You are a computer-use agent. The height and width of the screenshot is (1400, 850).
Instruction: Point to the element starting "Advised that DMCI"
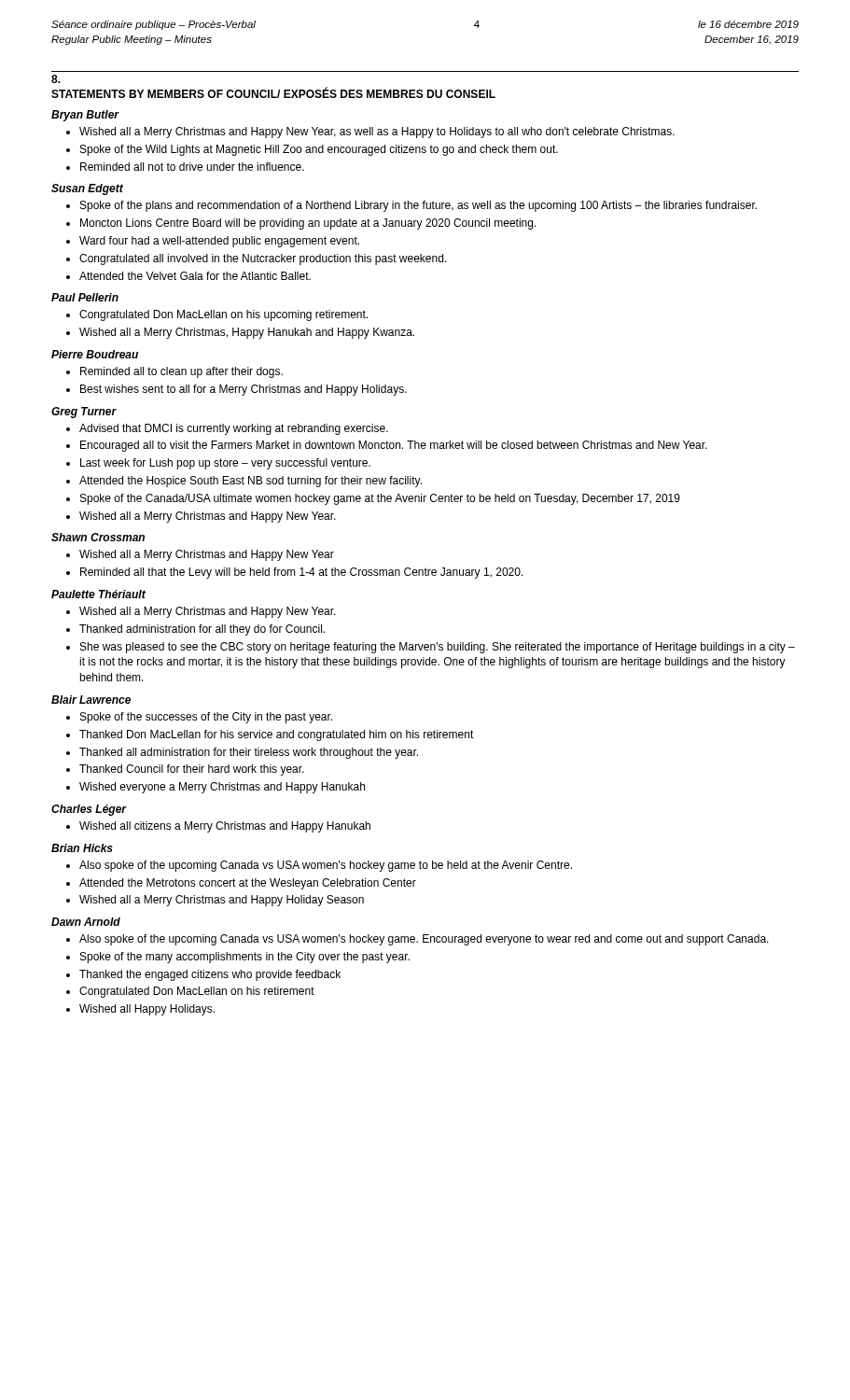click(x=234, y=428)
